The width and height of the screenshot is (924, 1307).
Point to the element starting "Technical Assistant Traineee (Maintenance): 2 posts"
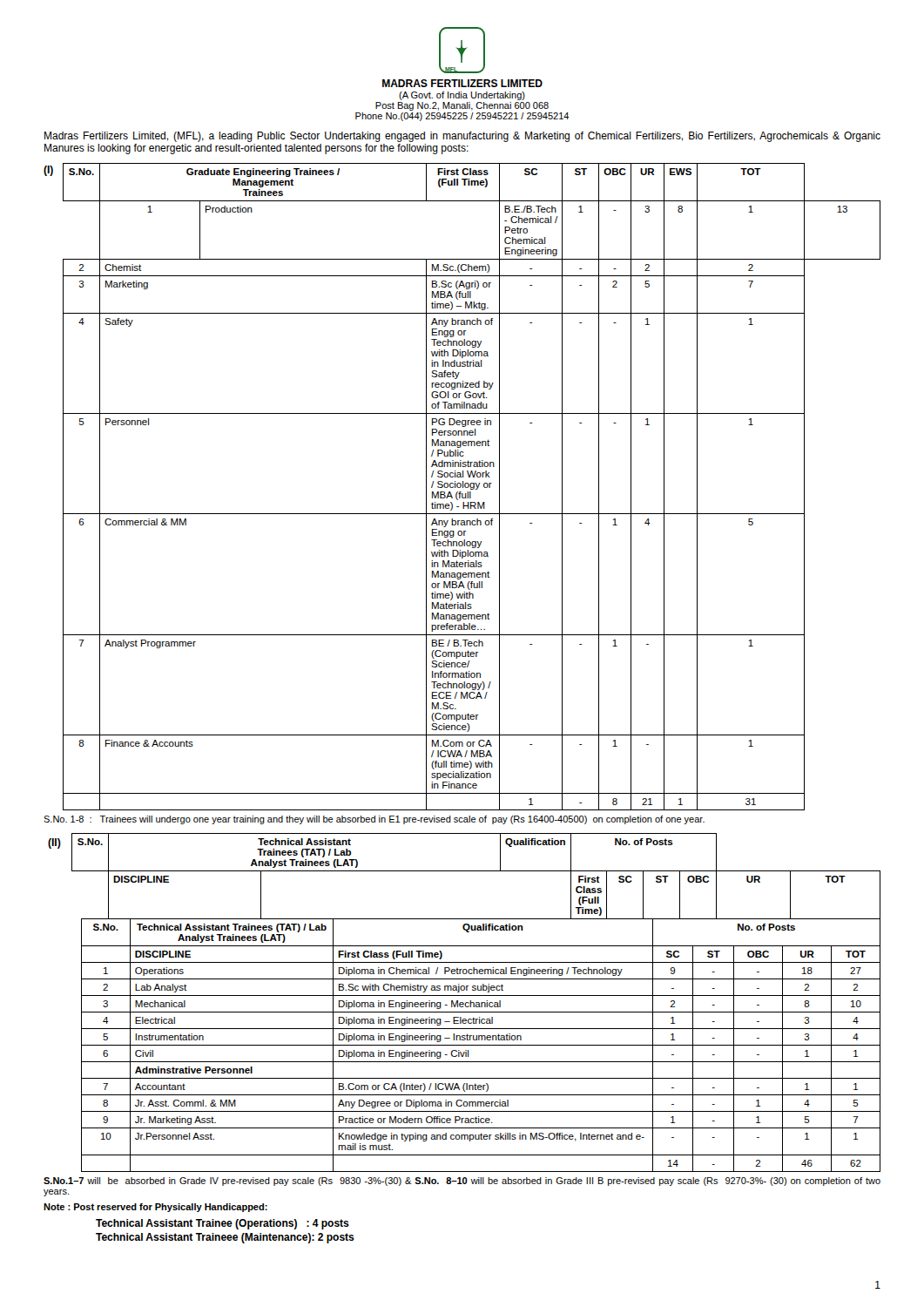pyautogui.click(x=225, y=1237)
